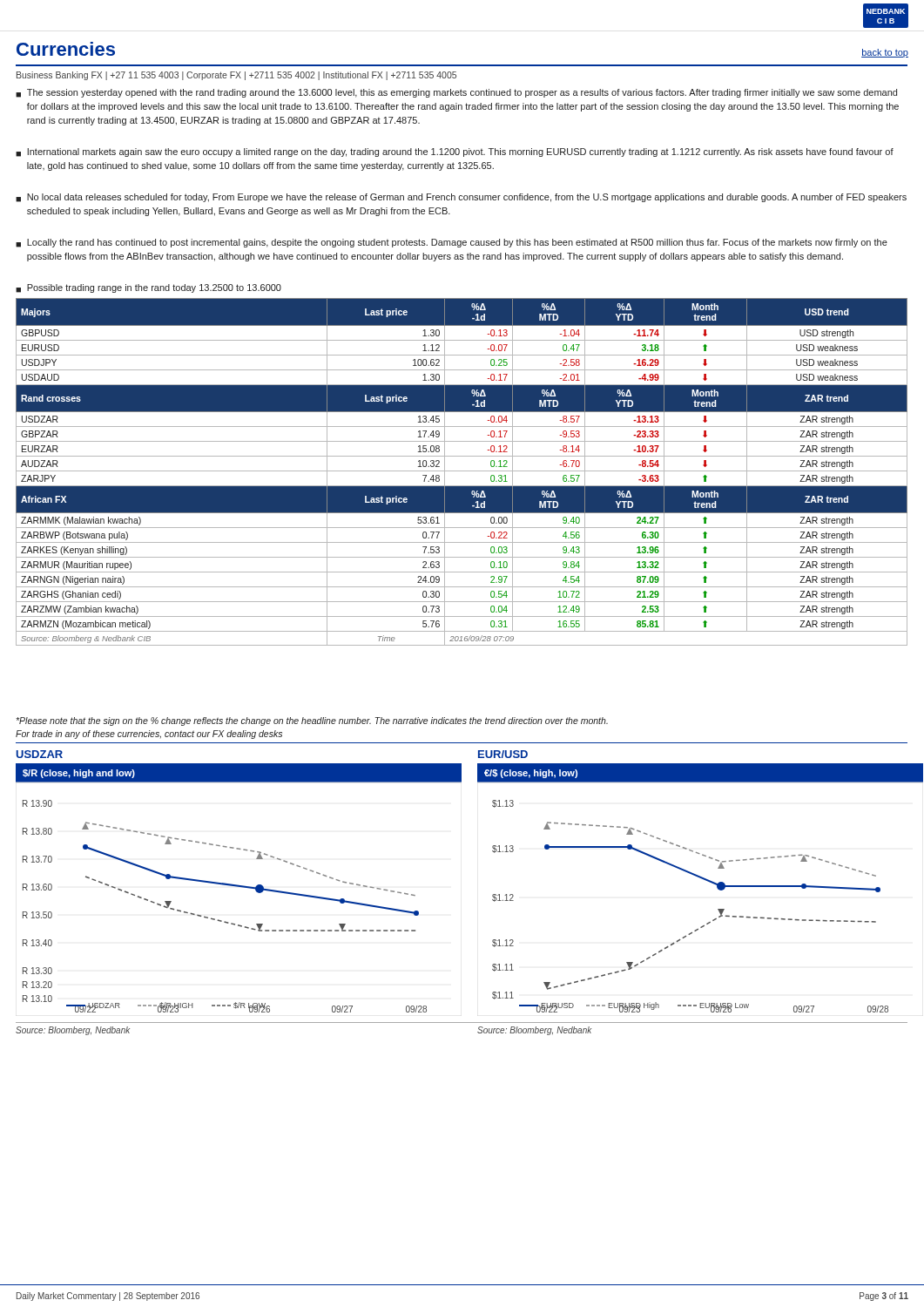Image resolution: width=924 pixels, height=1307 pixels.
Task: Find the text starting "Business Banking FX | +27 11 535 4003"
Action: pyautogui.click(x=236, y=75)
